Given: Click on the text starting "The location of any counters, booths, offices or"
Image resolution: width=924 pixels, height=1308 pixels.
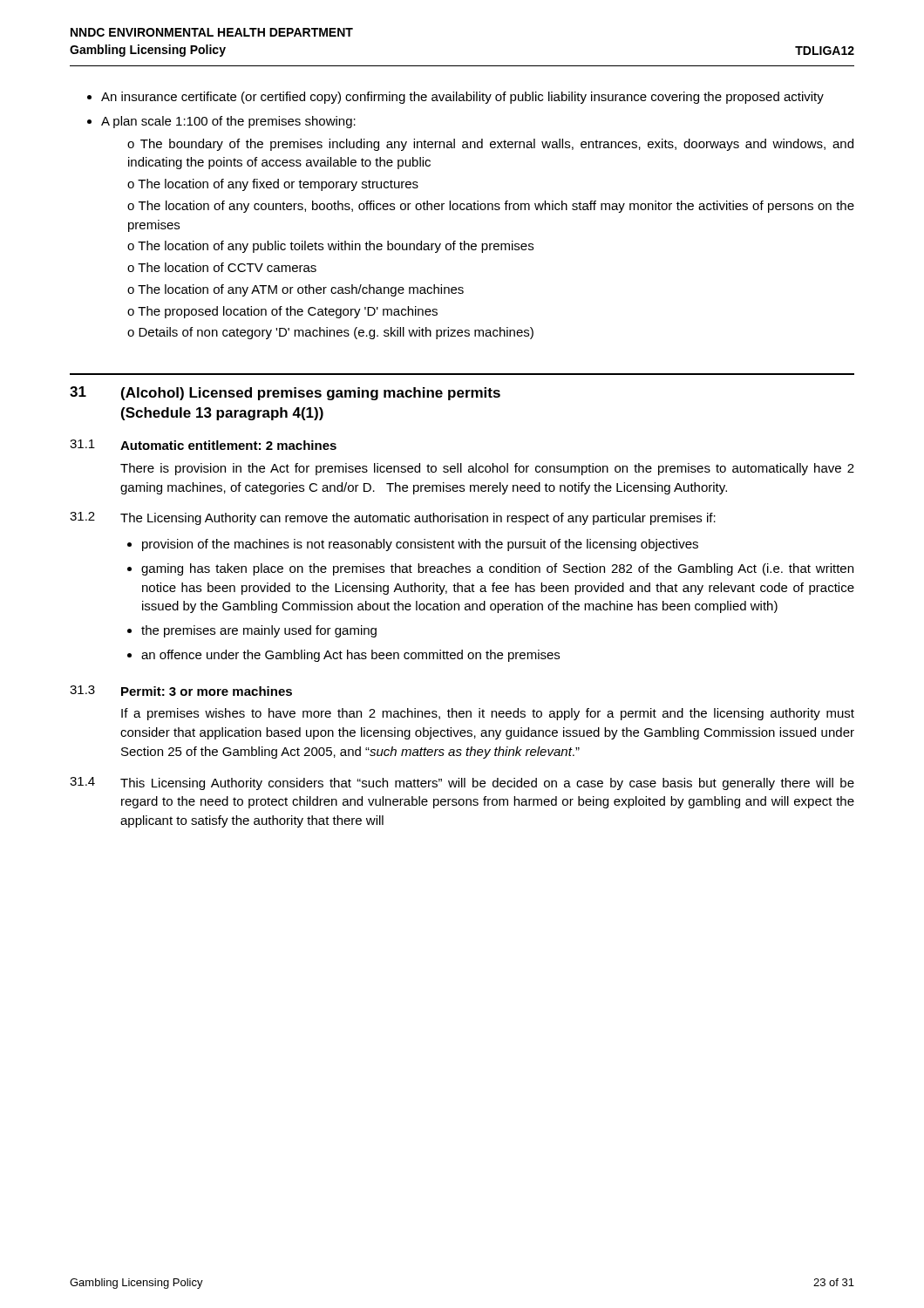Looking at the screenshot, I should [491, 215].
